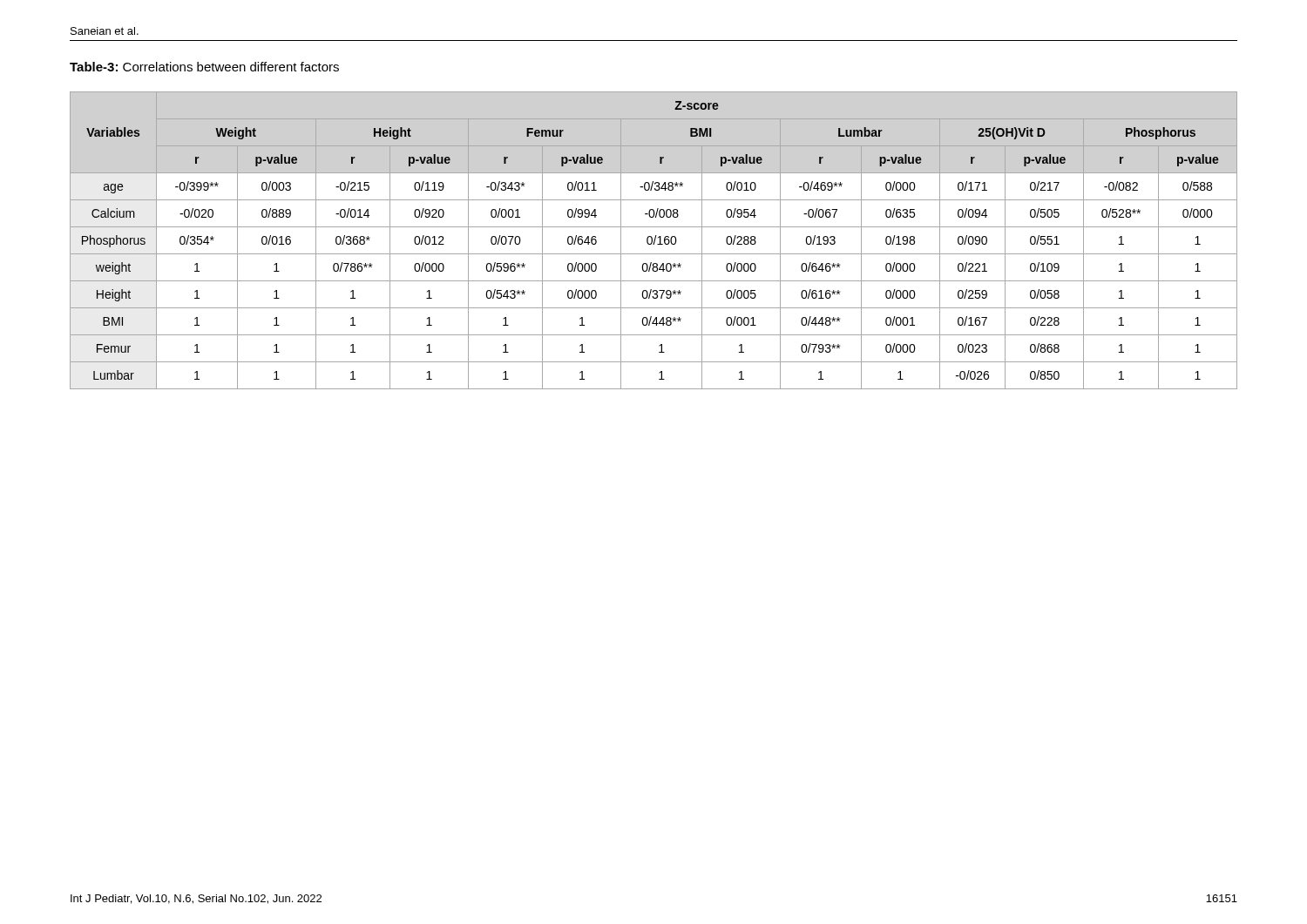
Task: Click on the table containing "25(OH)Vit D"
Action: [654, 240]
